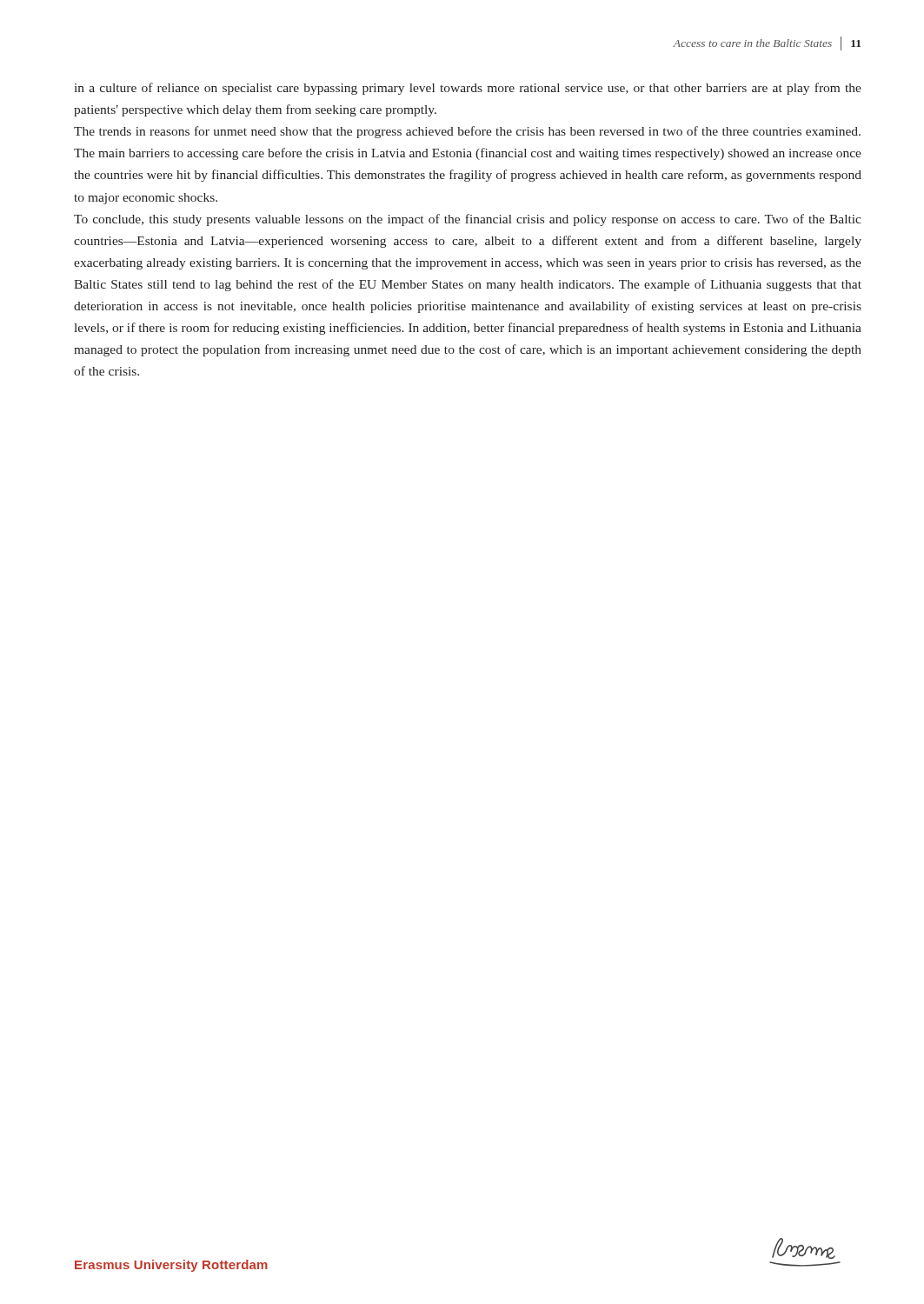The width and height of the screenshot is (924, 1304).
Task: Point to the block beginning "in a culture of reliance on specialist care"
Action: pyautogui.click(x=468, y=229)
